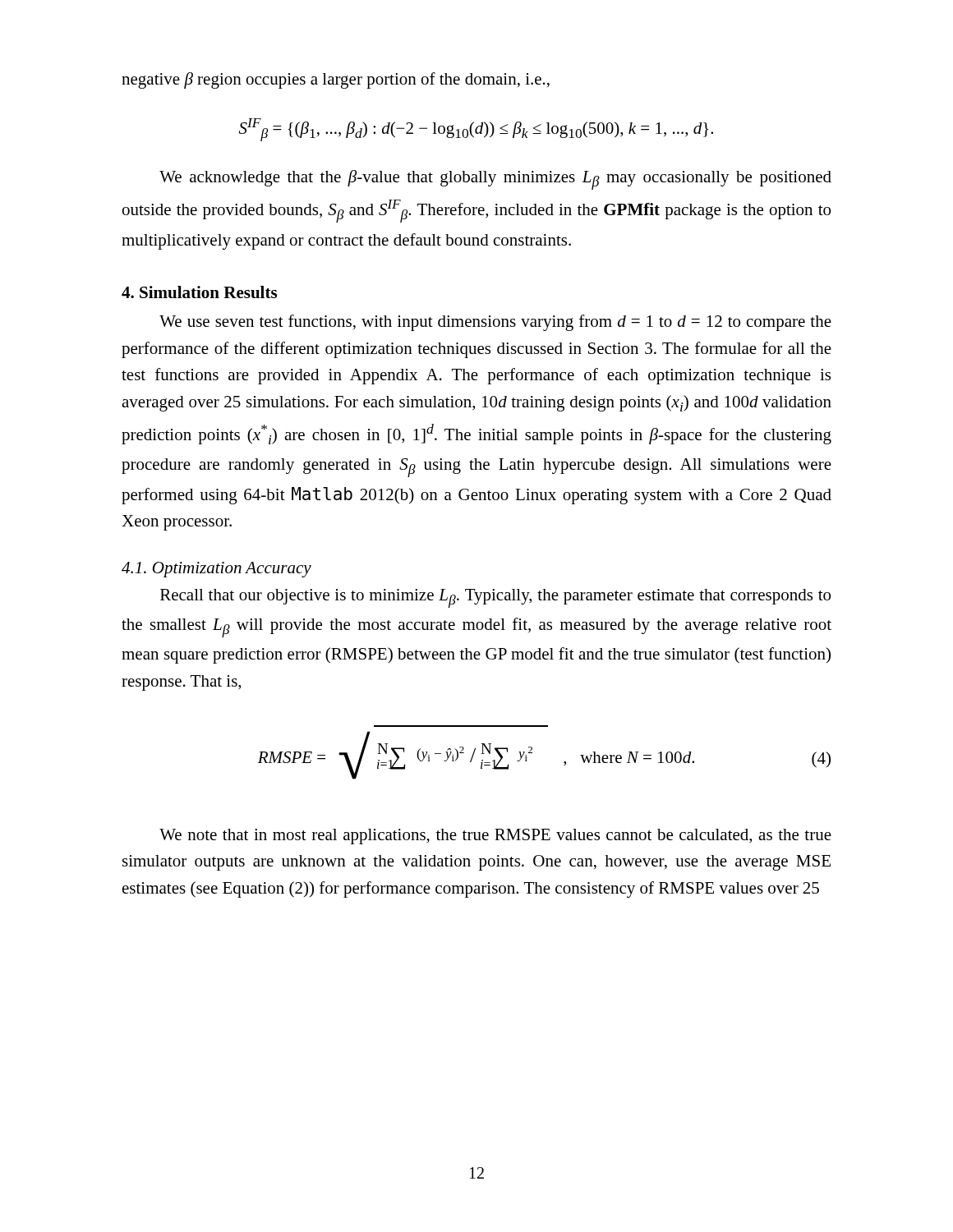Find the formula on this page that starts "SIFβ = {(β1, ..., βd)"
The width and height of the screenshot is (953, 1232).
coord(476,127)
